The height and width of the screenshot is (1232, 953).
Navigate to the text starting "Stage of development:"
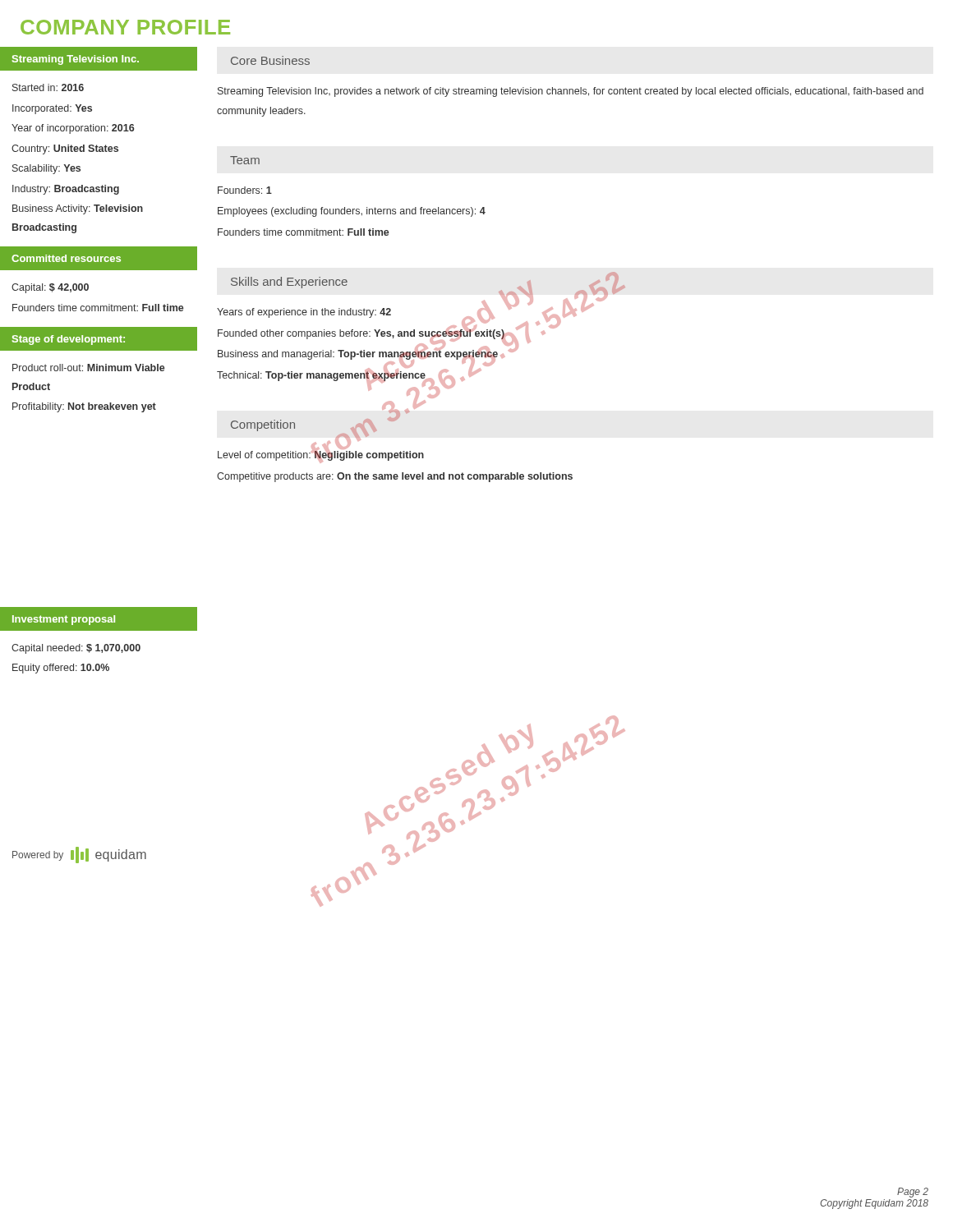pos(69,339)
